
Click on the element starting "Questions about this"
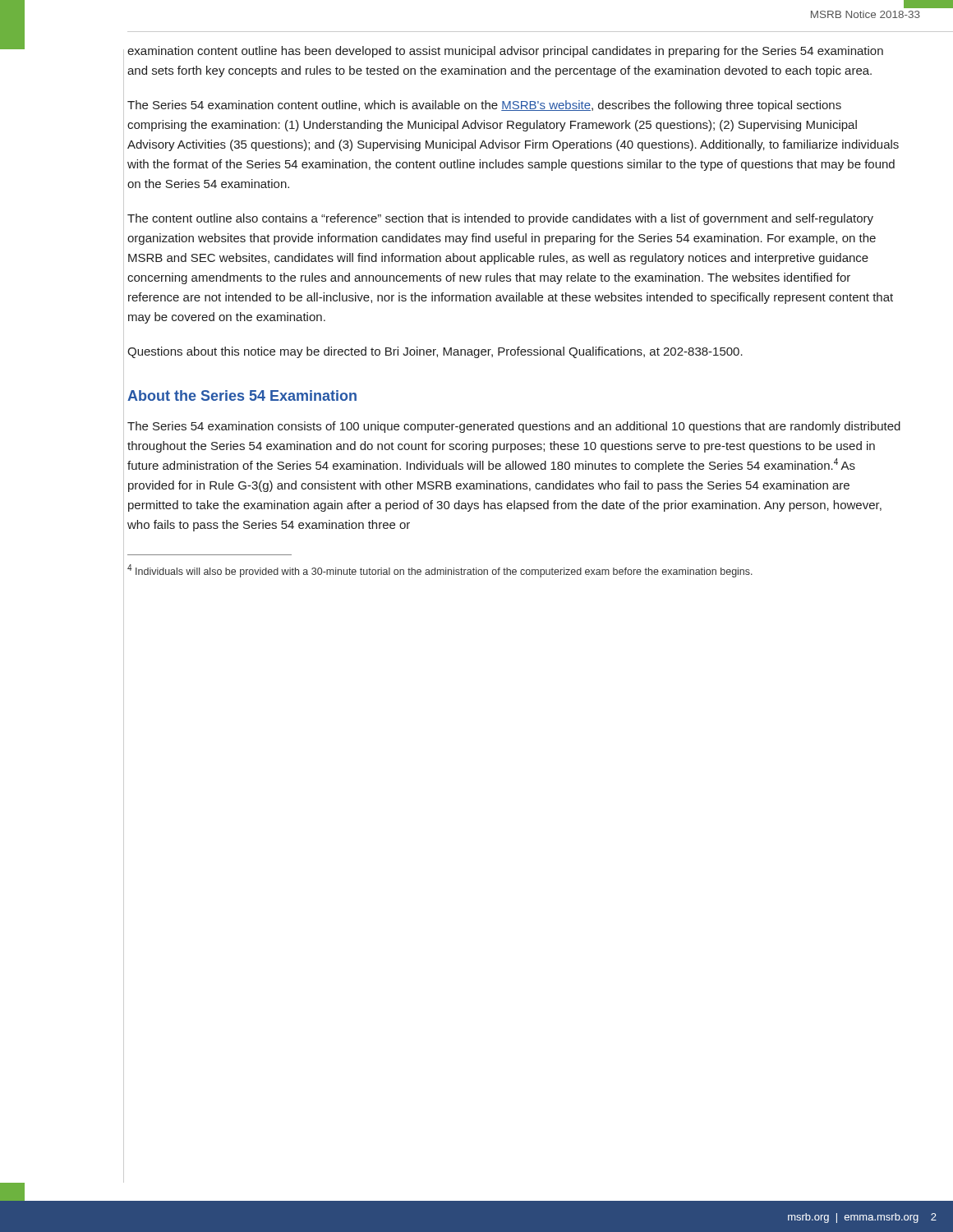click(435, 351)
